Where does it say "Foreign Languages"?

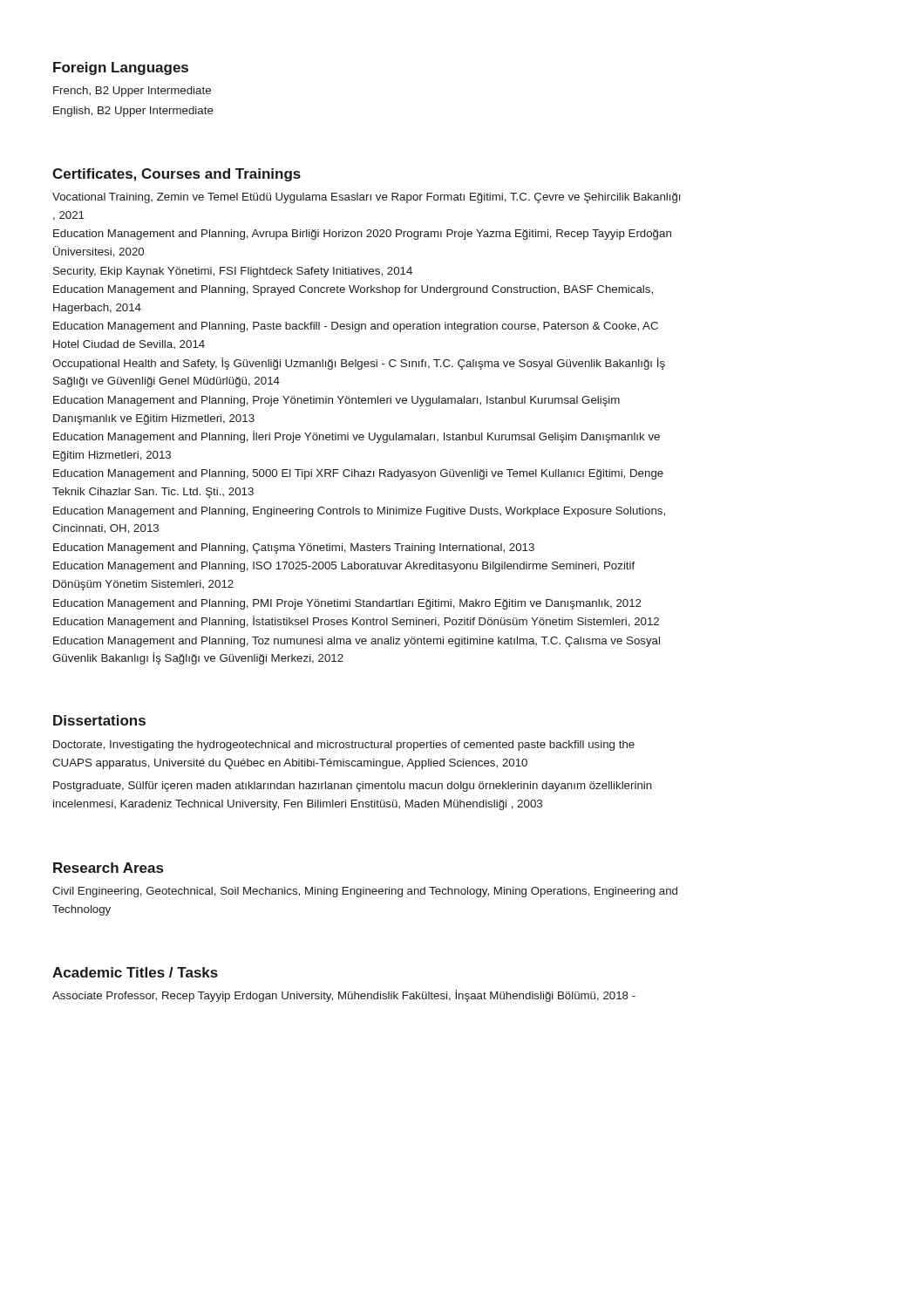point(121,68)
